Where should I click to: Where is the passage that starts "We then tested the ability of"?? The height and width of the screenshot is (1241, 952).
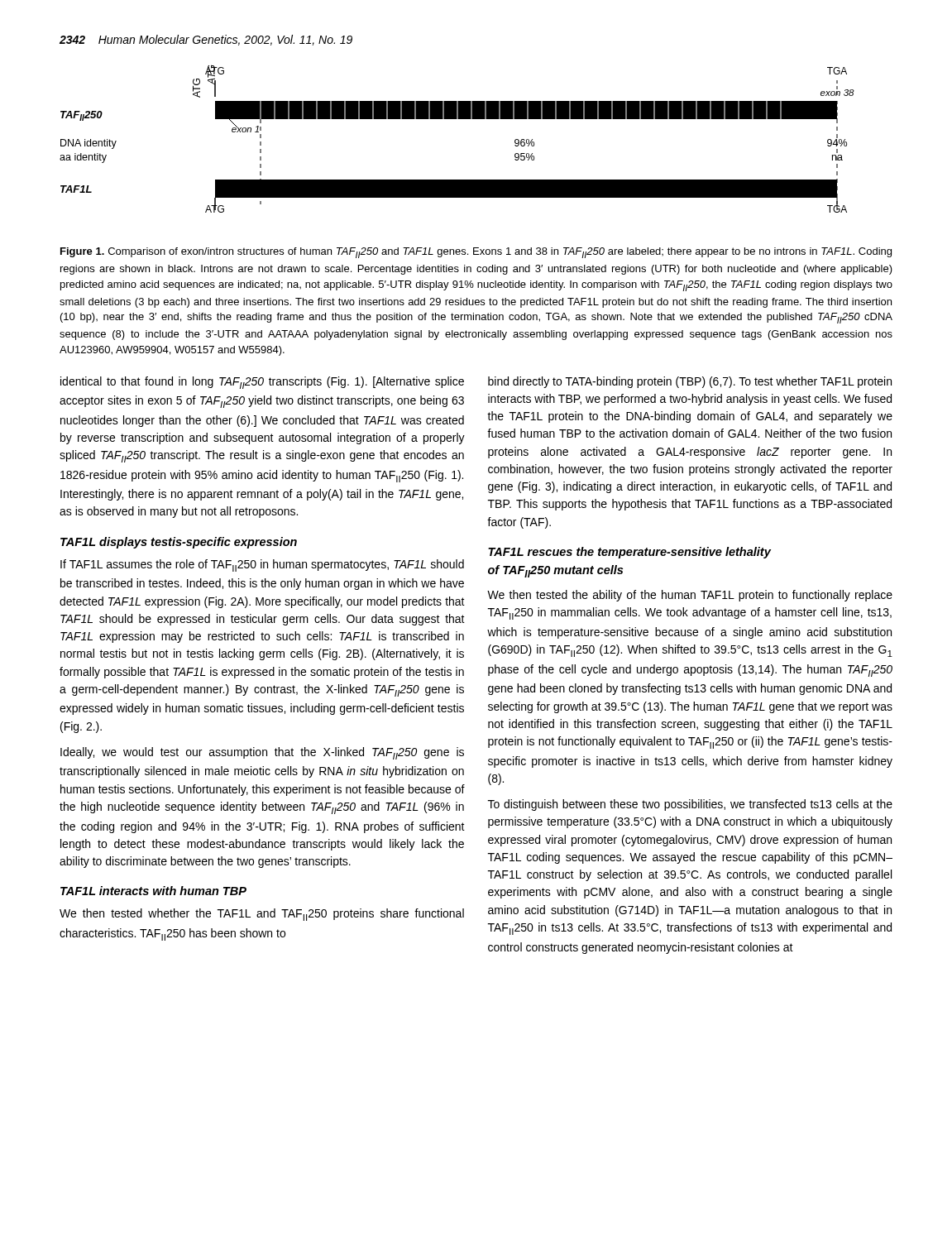click(690, 771)
